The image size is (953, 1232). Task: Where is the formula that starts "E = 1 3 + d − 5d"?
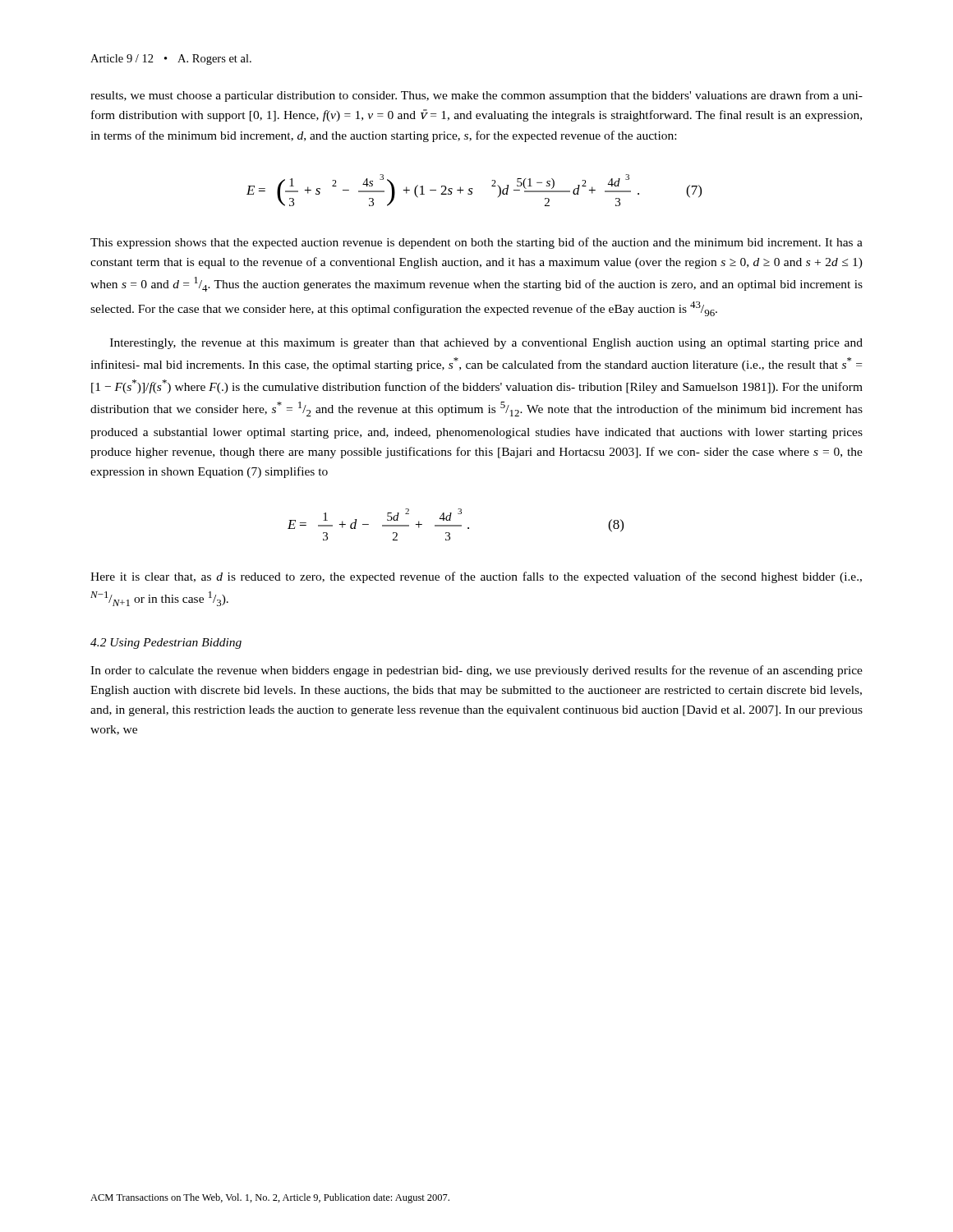(x=476, y=524)
